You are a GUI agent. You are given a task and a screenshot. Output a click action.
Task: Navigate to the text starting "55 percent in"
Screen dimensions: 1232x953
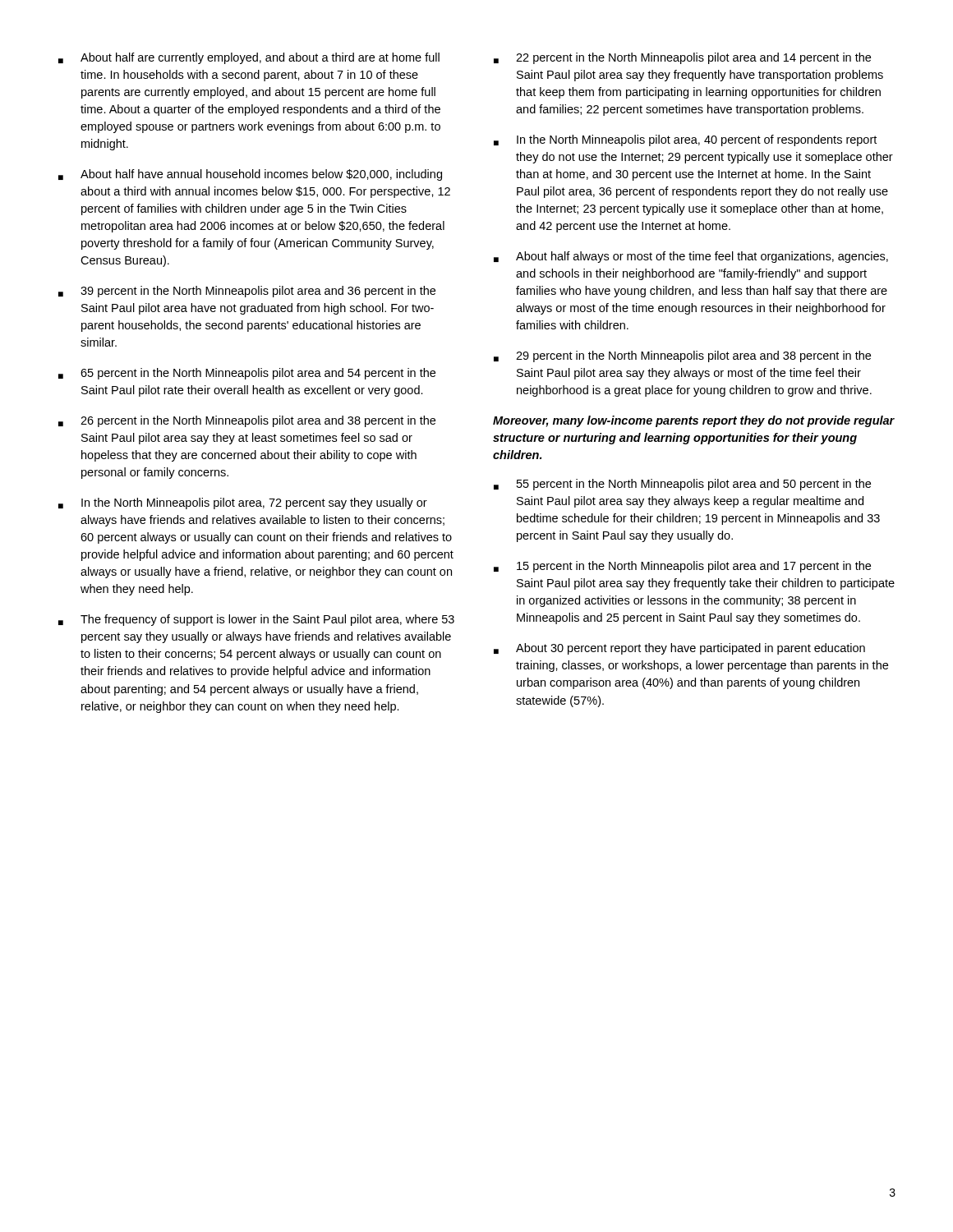tap(694, 510)
